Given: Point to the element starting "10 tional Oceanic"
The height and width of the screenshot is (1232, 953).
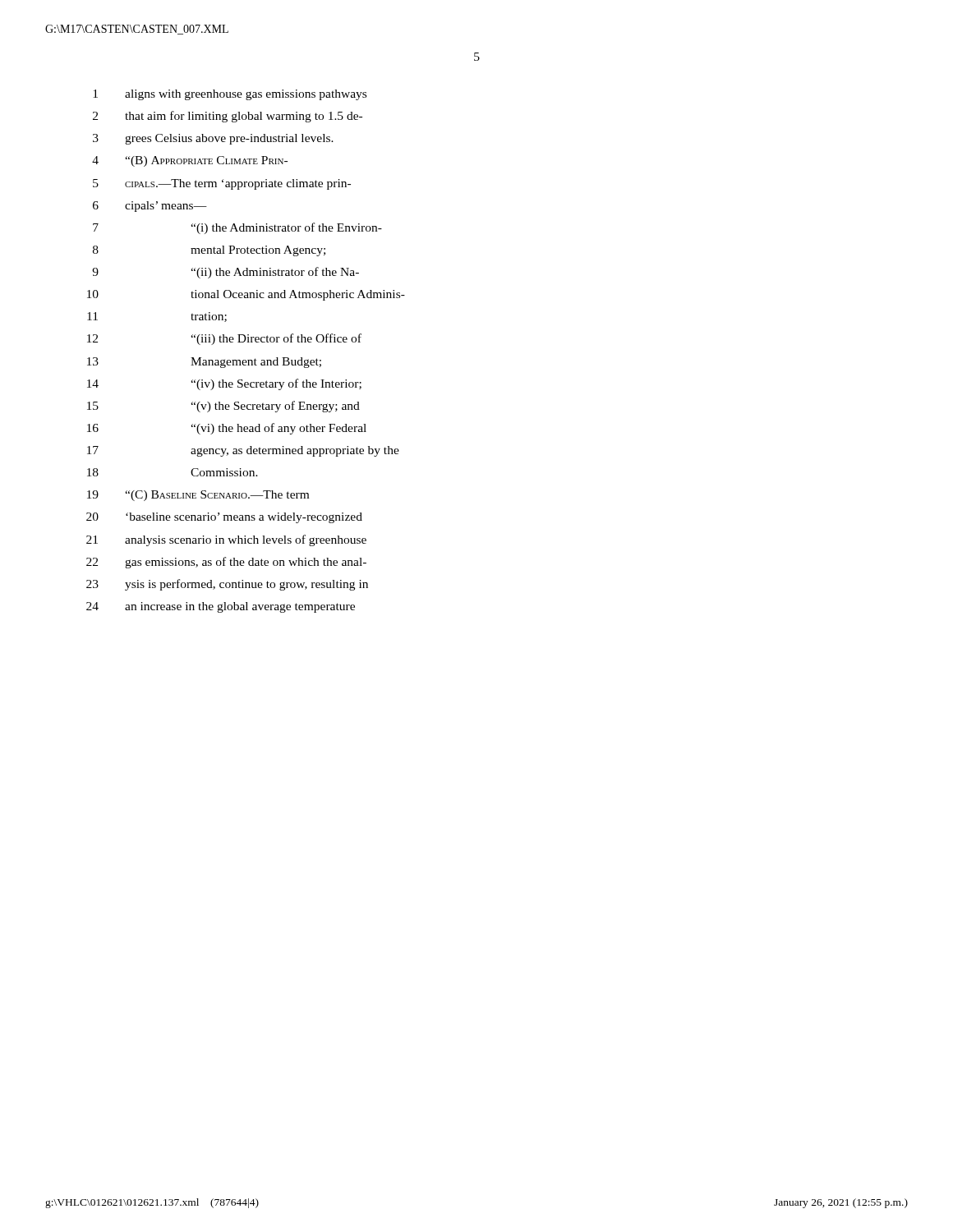Looking at the screenshot, I should click(x=246, y=295).
